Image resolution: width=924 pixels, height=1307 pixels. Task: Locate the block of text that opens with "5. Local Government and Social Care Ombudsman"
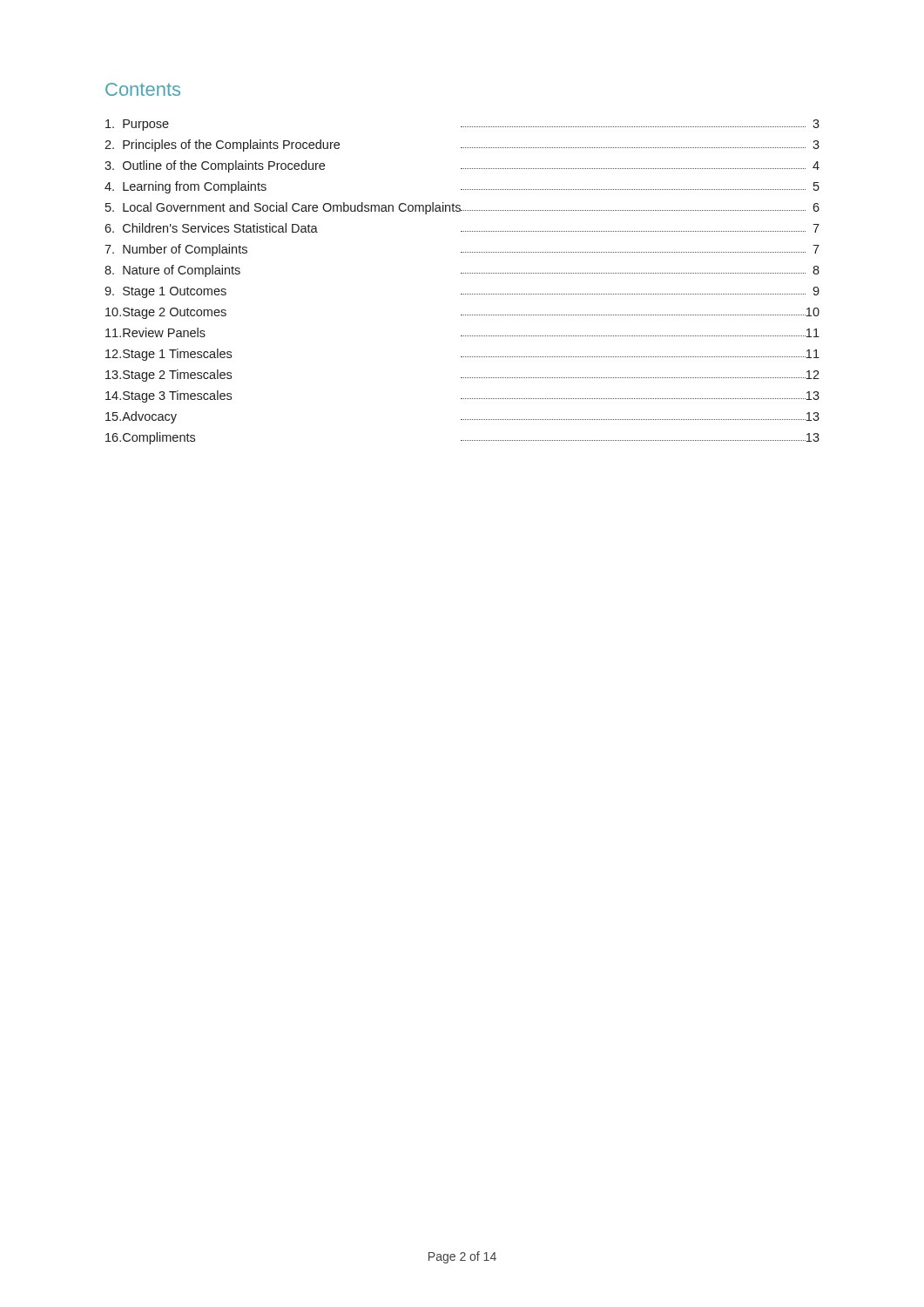tap(462, 207)
